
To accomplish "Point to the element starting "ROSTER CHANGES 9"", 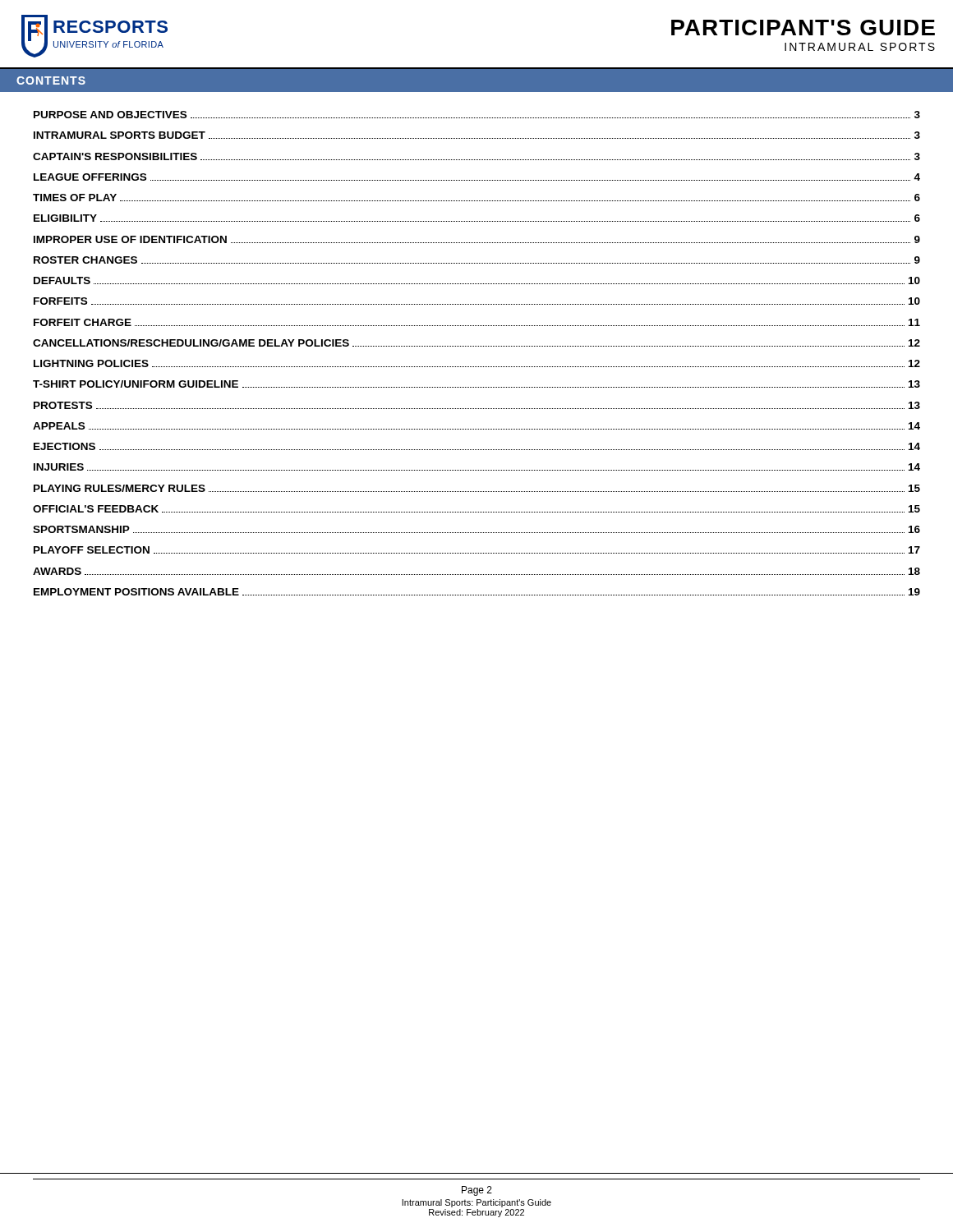I will [476, 260].
